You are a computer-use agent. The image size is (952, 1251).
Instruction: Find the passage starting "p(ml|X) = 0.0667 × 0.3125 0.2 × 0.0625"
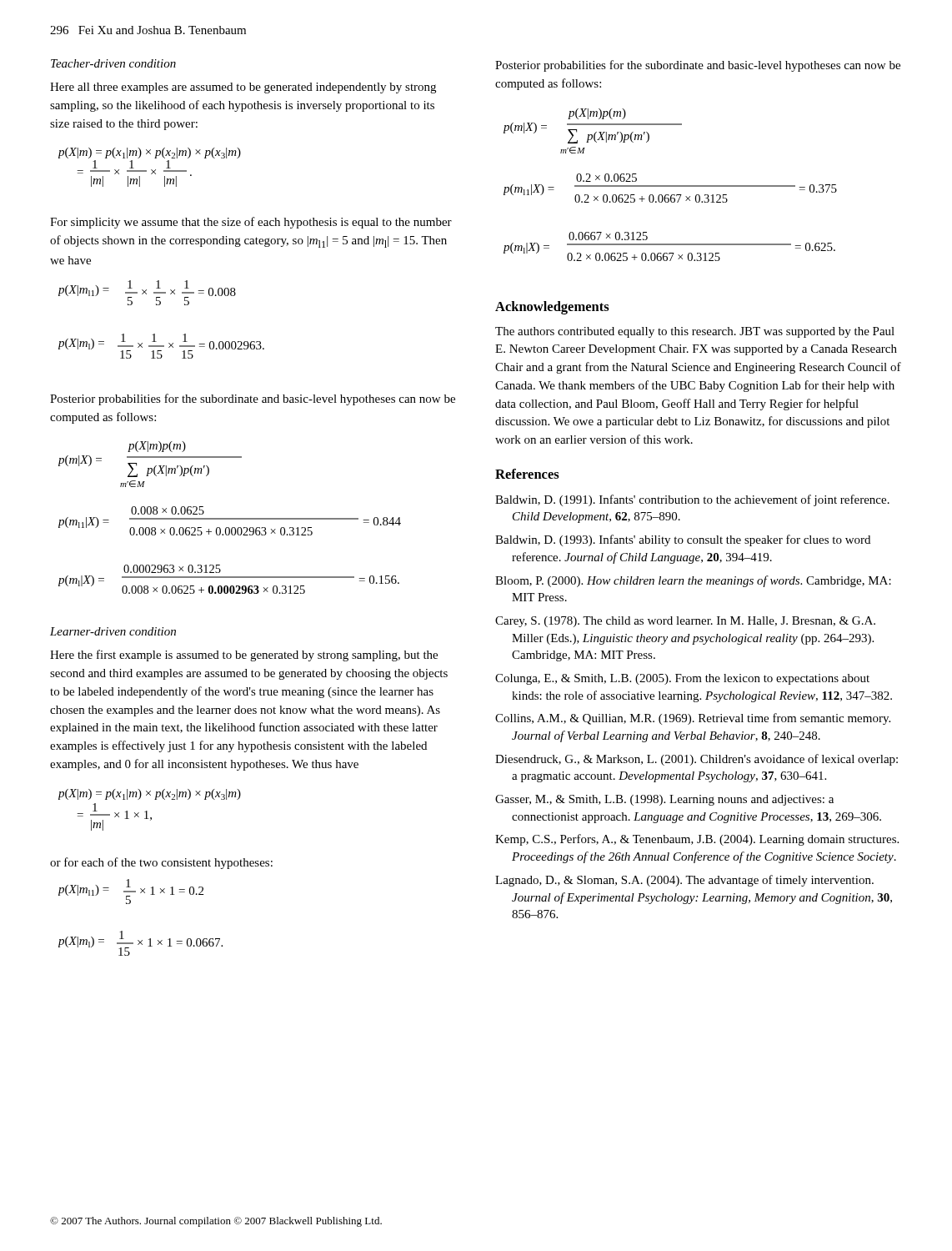click(x=695, y=251)
